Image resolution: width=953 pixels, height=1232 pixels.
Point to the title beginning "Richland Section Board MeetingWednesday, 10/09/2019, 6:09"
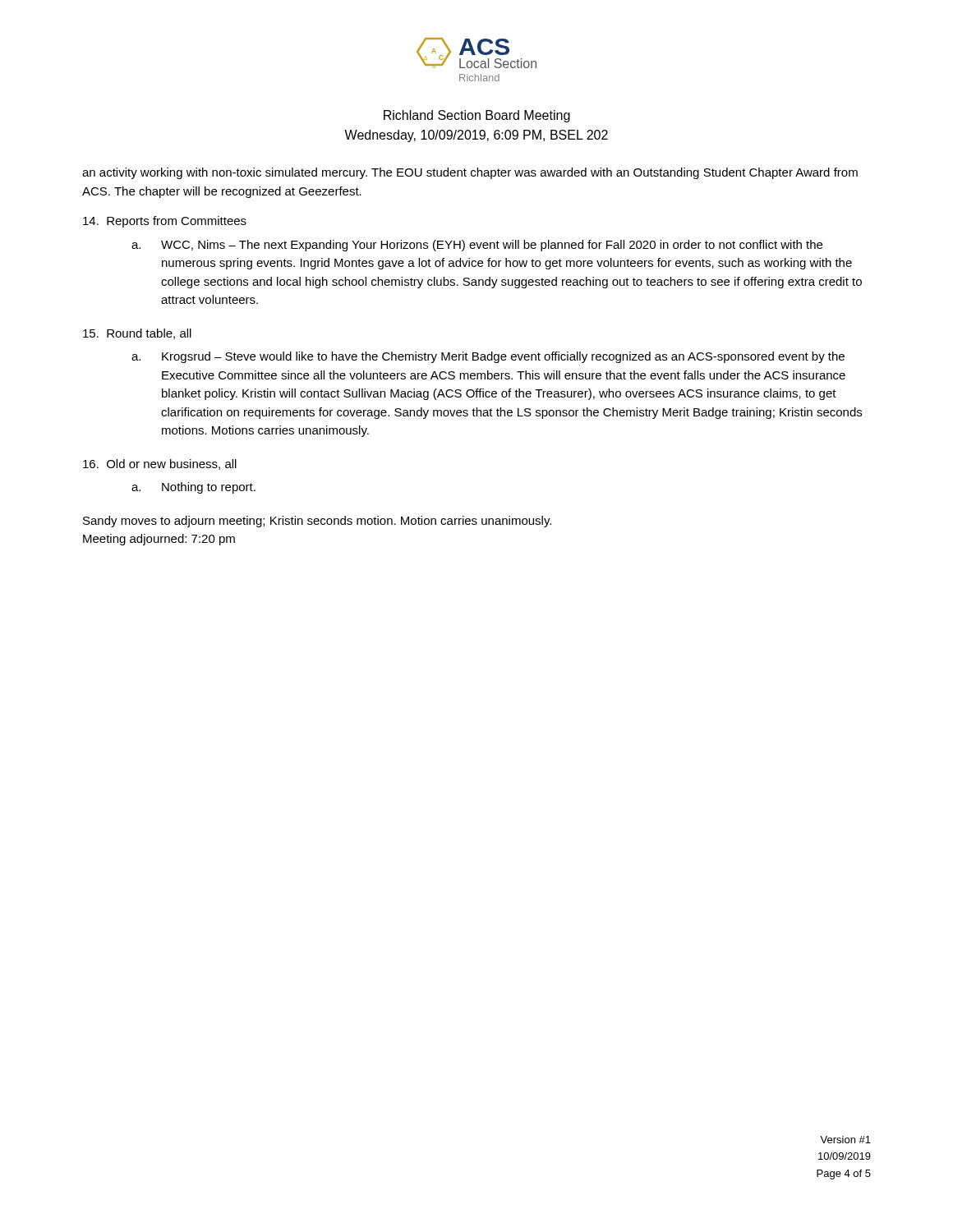click(x=476, y=126)
